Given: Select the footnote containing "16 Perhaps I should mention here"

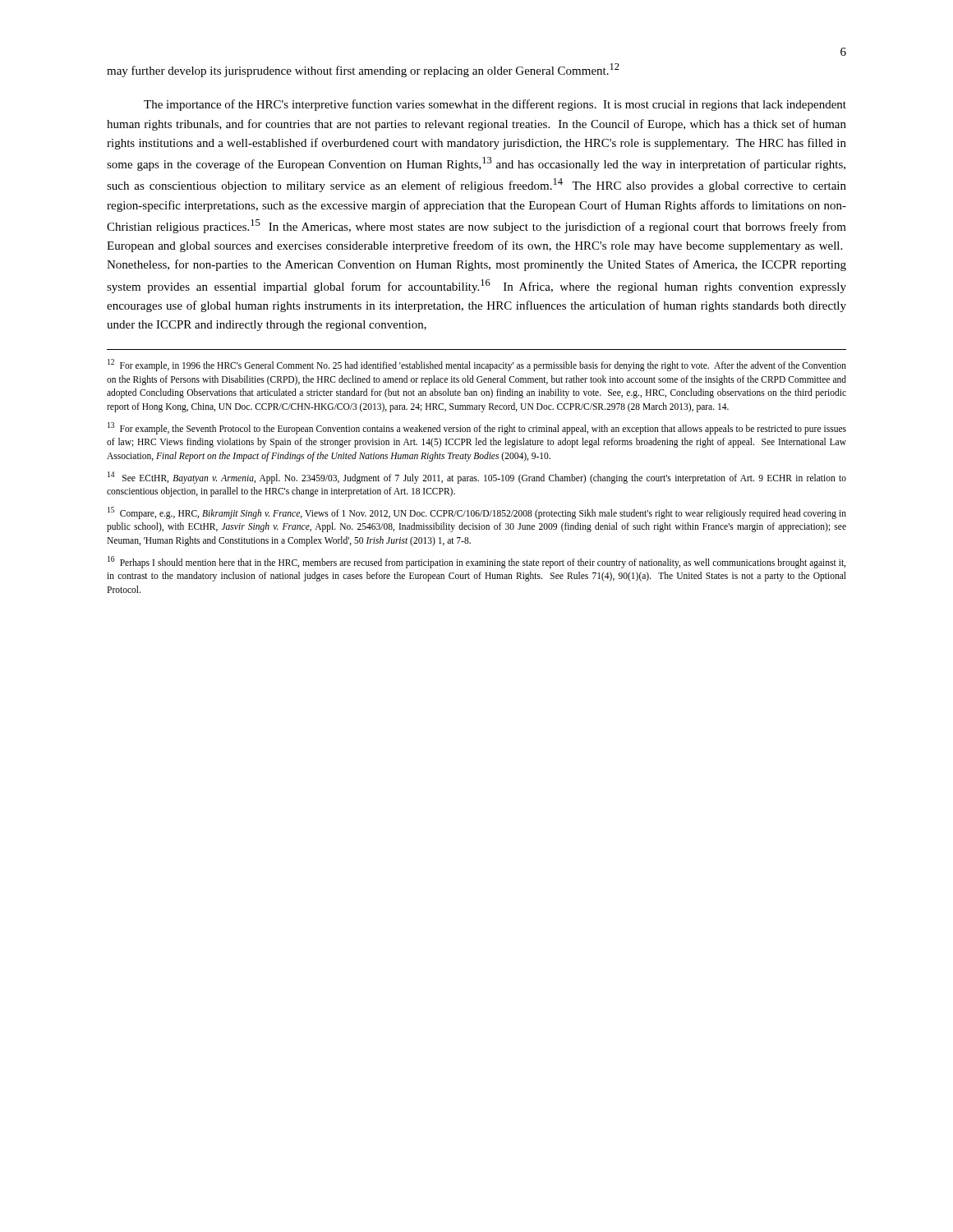Looking at the screenshot, I should point(476,574).
